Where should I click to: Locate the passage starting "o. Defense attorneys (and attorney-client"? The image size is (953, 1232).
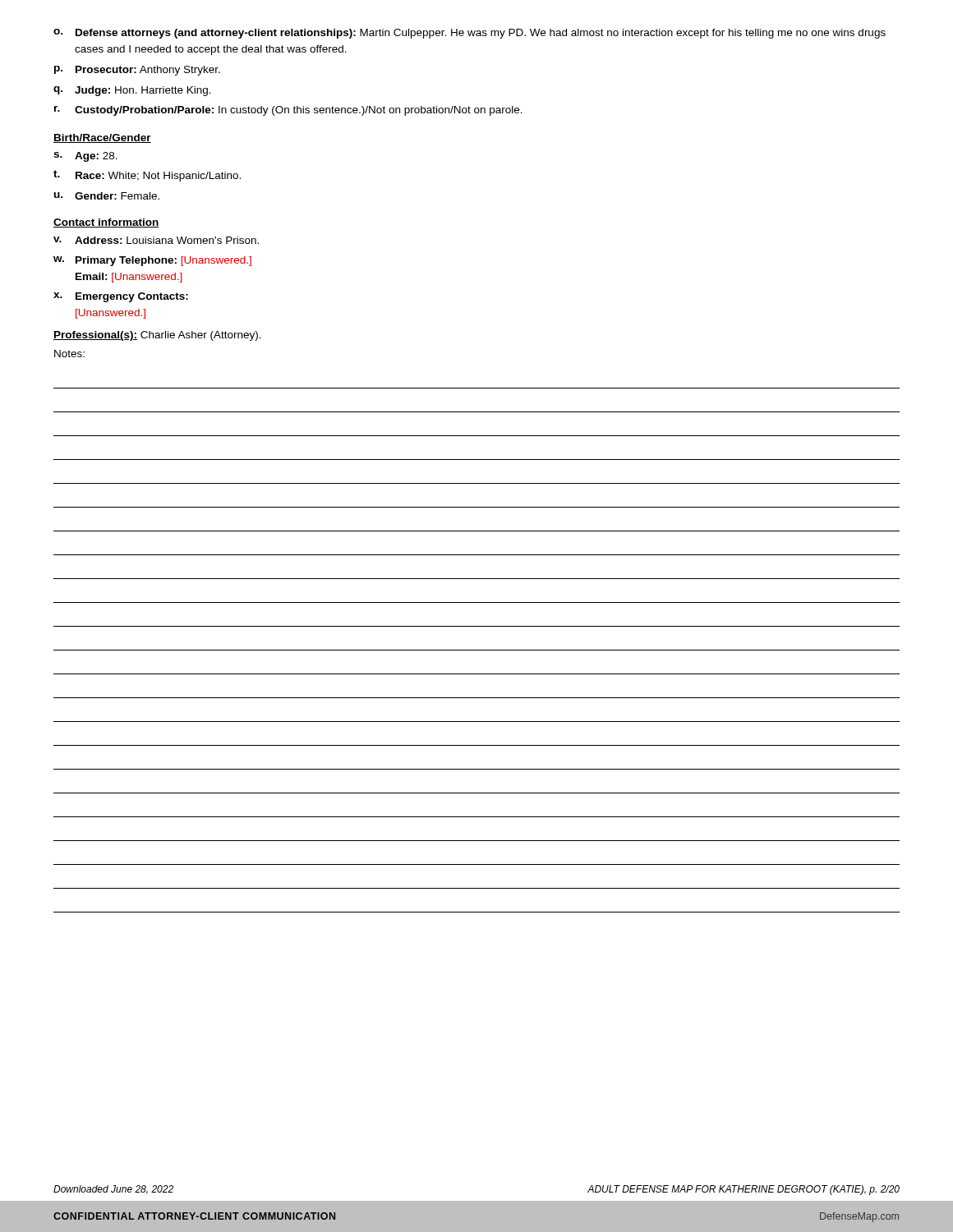tap(476, 41)
